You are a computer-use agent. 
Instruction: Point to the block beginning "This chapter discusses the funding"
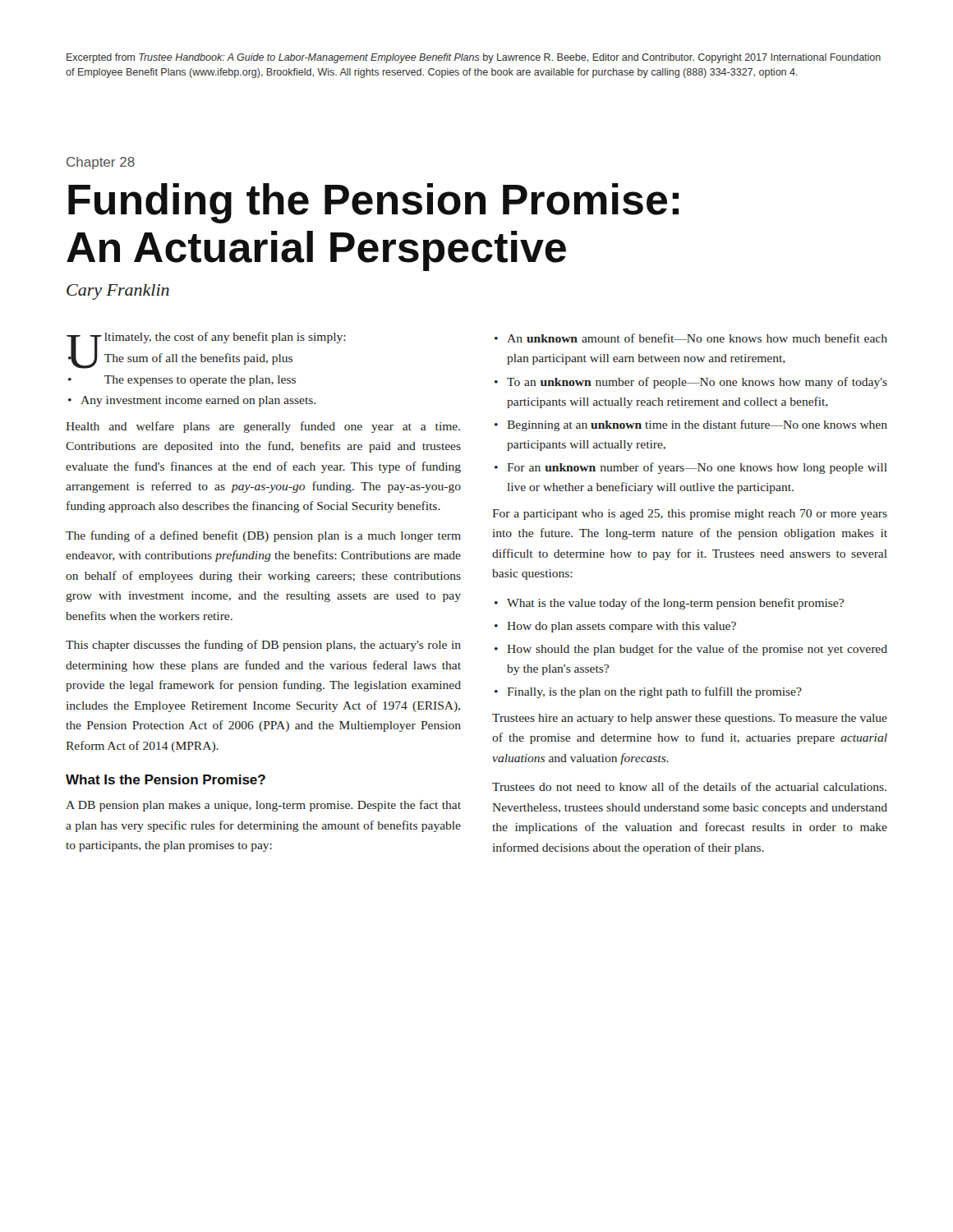point(263,696)
